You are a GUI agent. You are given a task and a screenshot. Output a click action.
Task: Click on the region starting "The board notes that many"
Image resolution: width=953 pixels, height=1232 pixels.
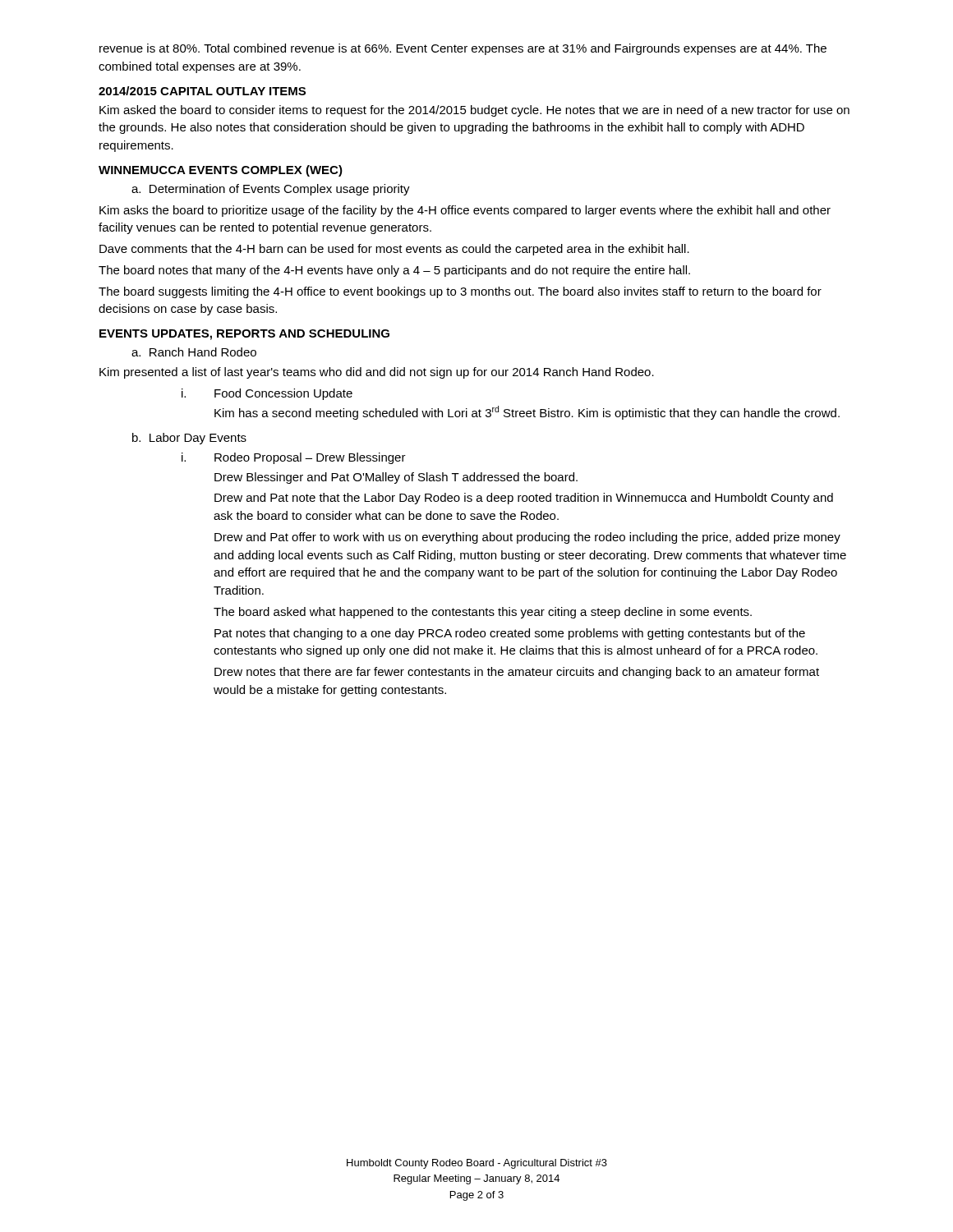click(395, 270)
